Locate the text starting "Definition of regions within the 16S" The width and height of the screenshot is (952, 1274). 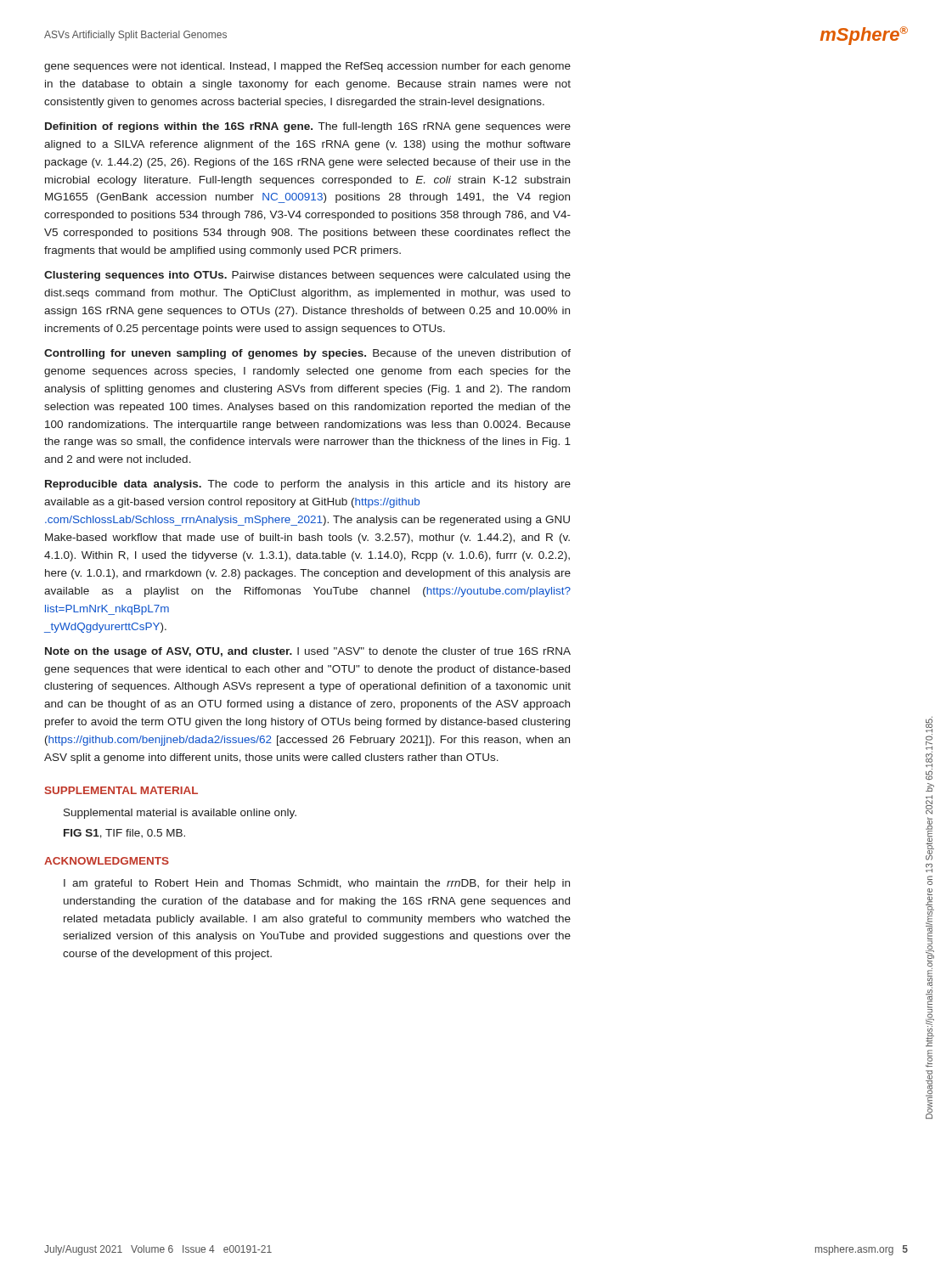[x=307, y=188]
